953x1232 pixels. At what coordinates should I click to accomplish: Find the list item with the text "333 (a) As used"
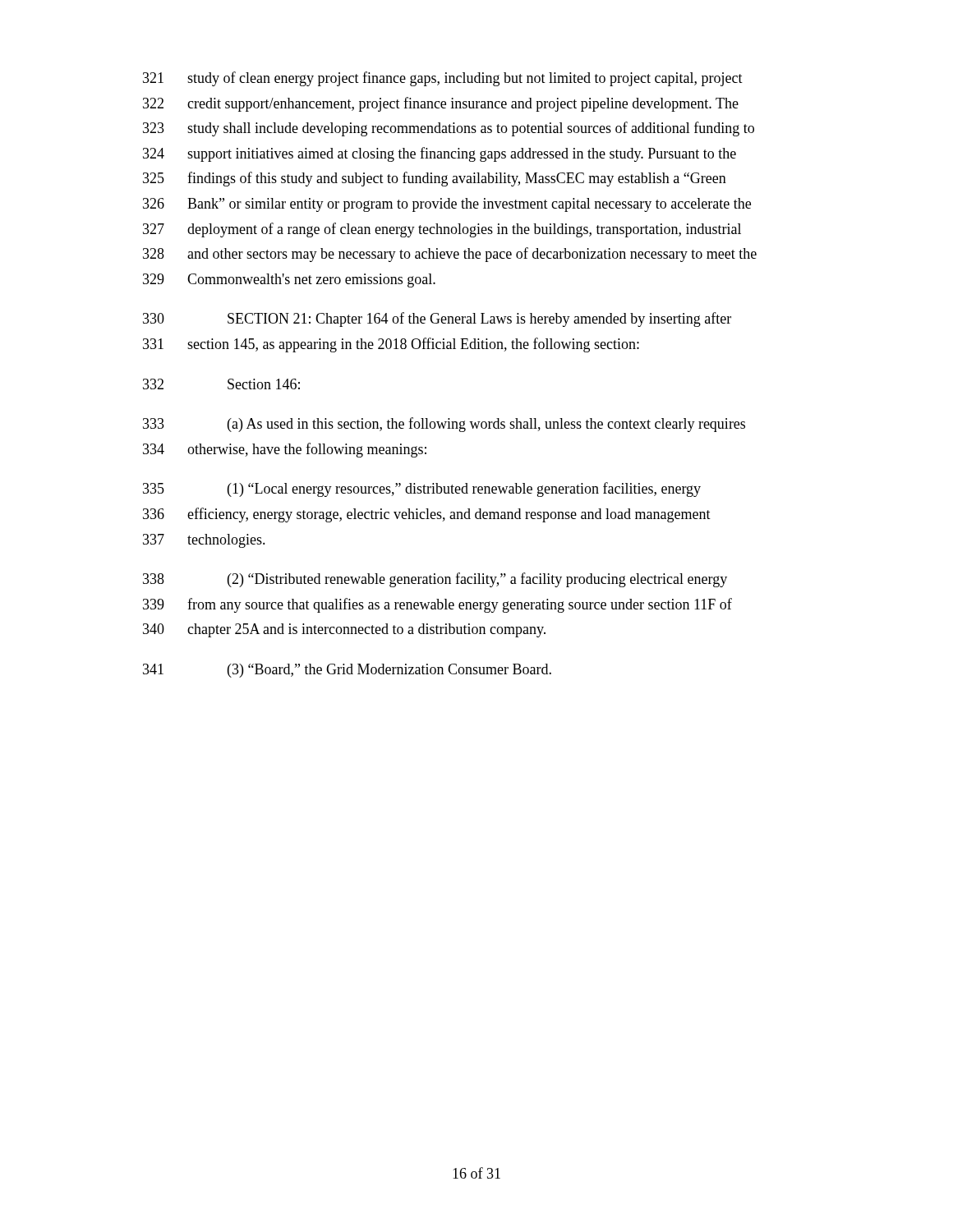click(x=476, y=424)
